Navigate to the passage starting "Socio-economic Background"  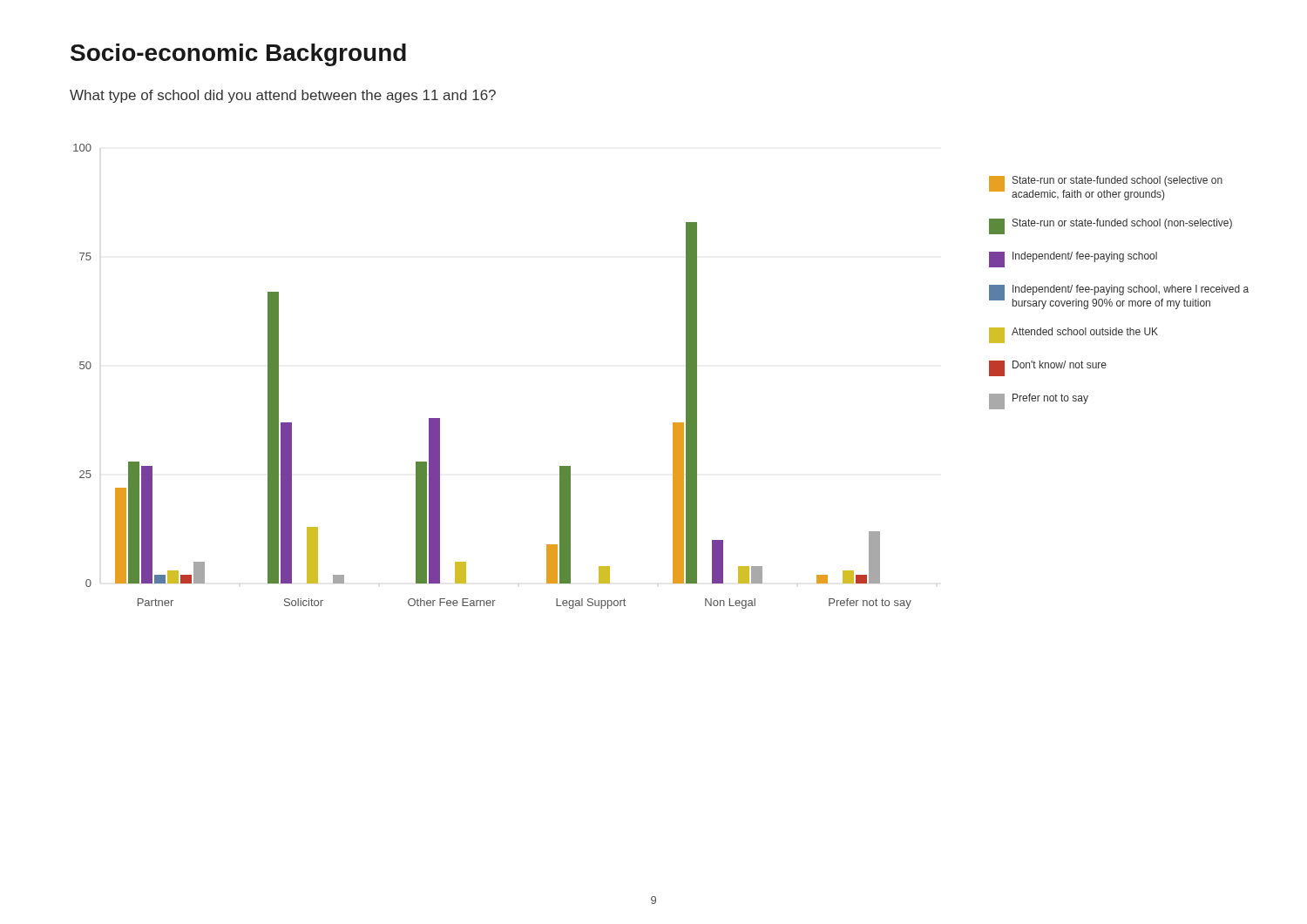tap(238, 53)
